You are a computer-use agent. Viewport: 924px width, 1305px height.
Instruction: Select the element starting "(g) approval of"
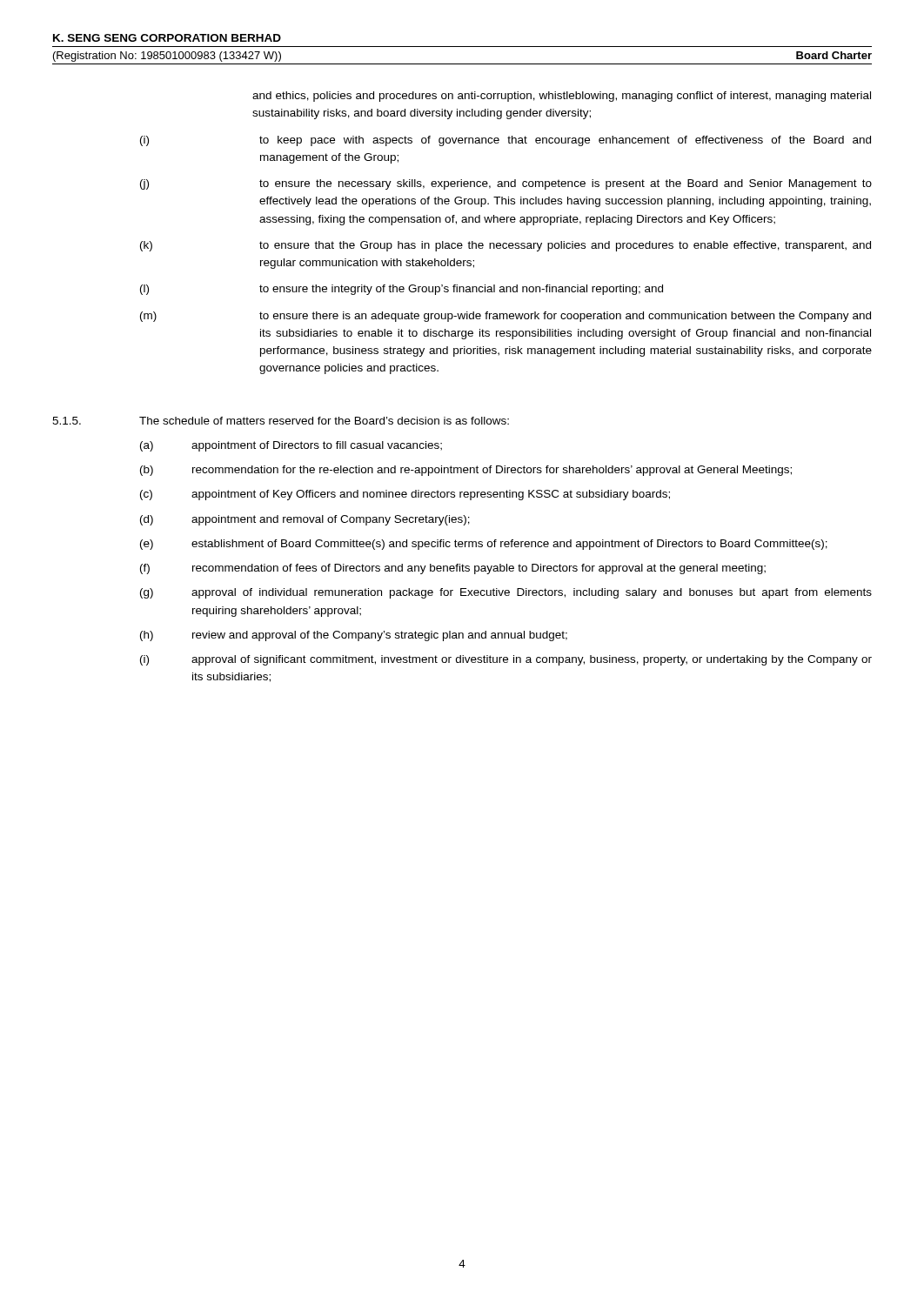pyautogui.click(x=506, y=602)
